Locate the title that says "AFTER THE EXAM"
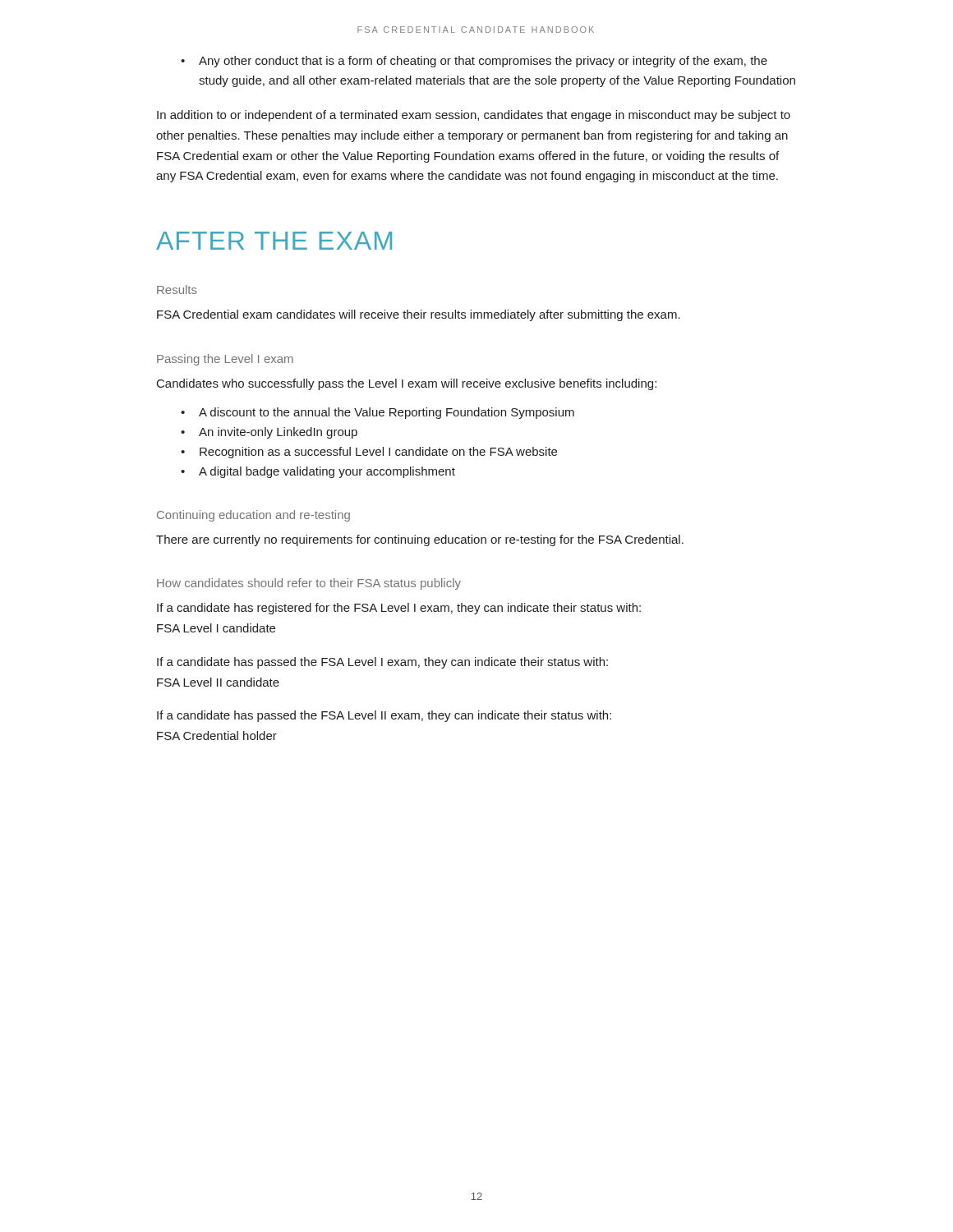This screenshot has height=1232, width=953. (276, 241)
